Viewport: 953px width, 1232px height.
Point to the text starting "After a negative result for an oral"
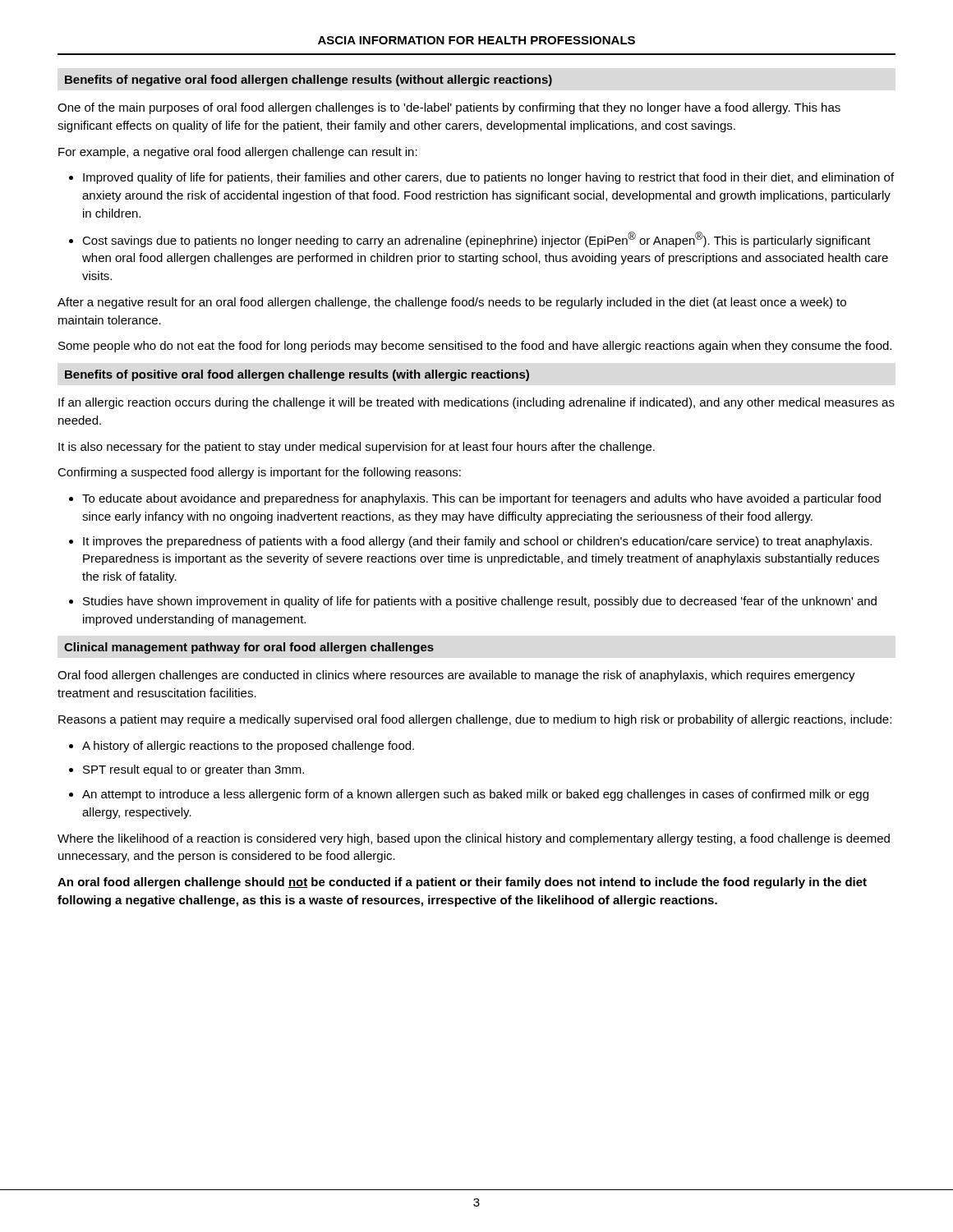point(452,311)
